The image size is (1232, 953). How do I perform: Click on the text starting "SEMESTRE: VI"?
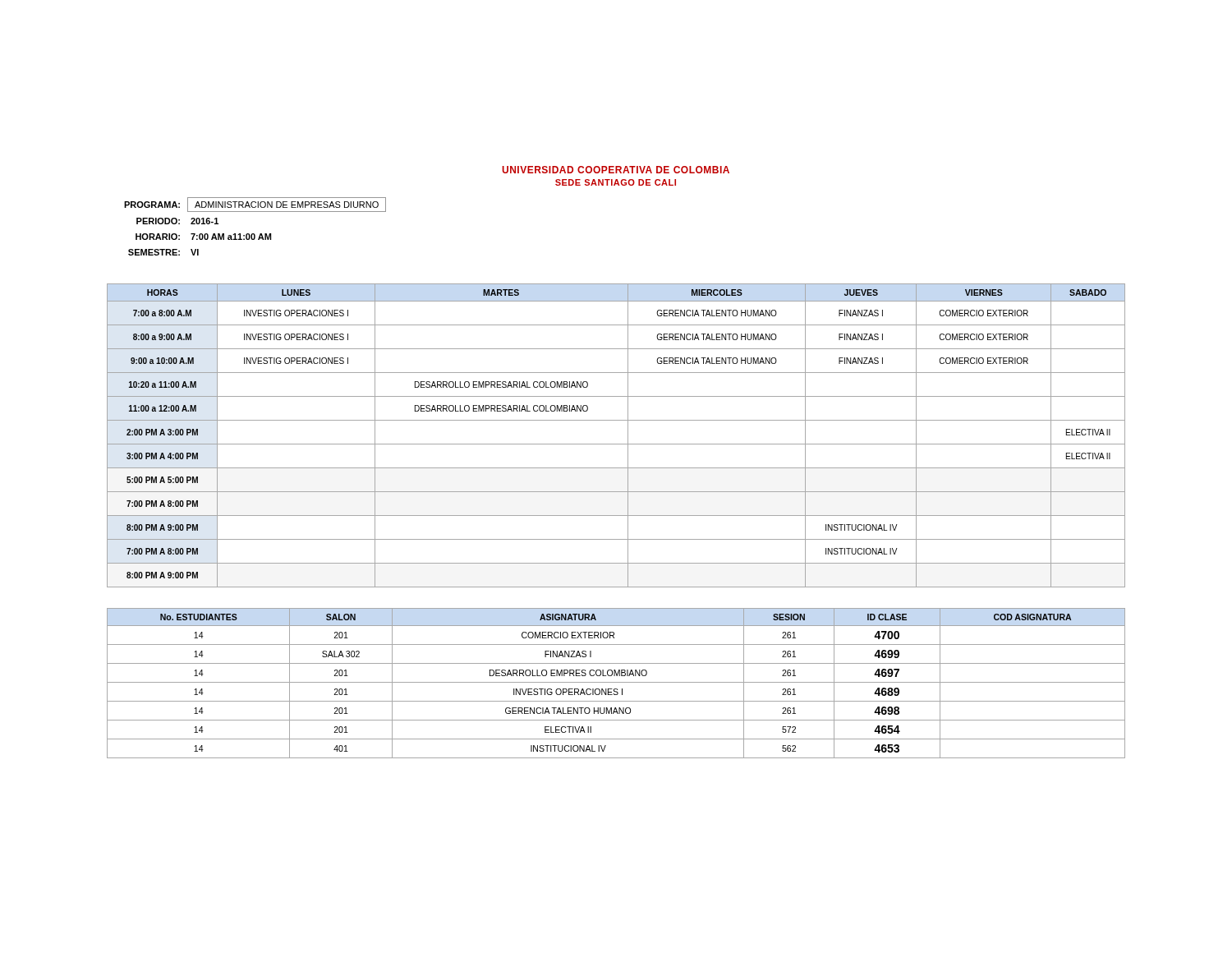pyautogui.click(x=155, y=252)
